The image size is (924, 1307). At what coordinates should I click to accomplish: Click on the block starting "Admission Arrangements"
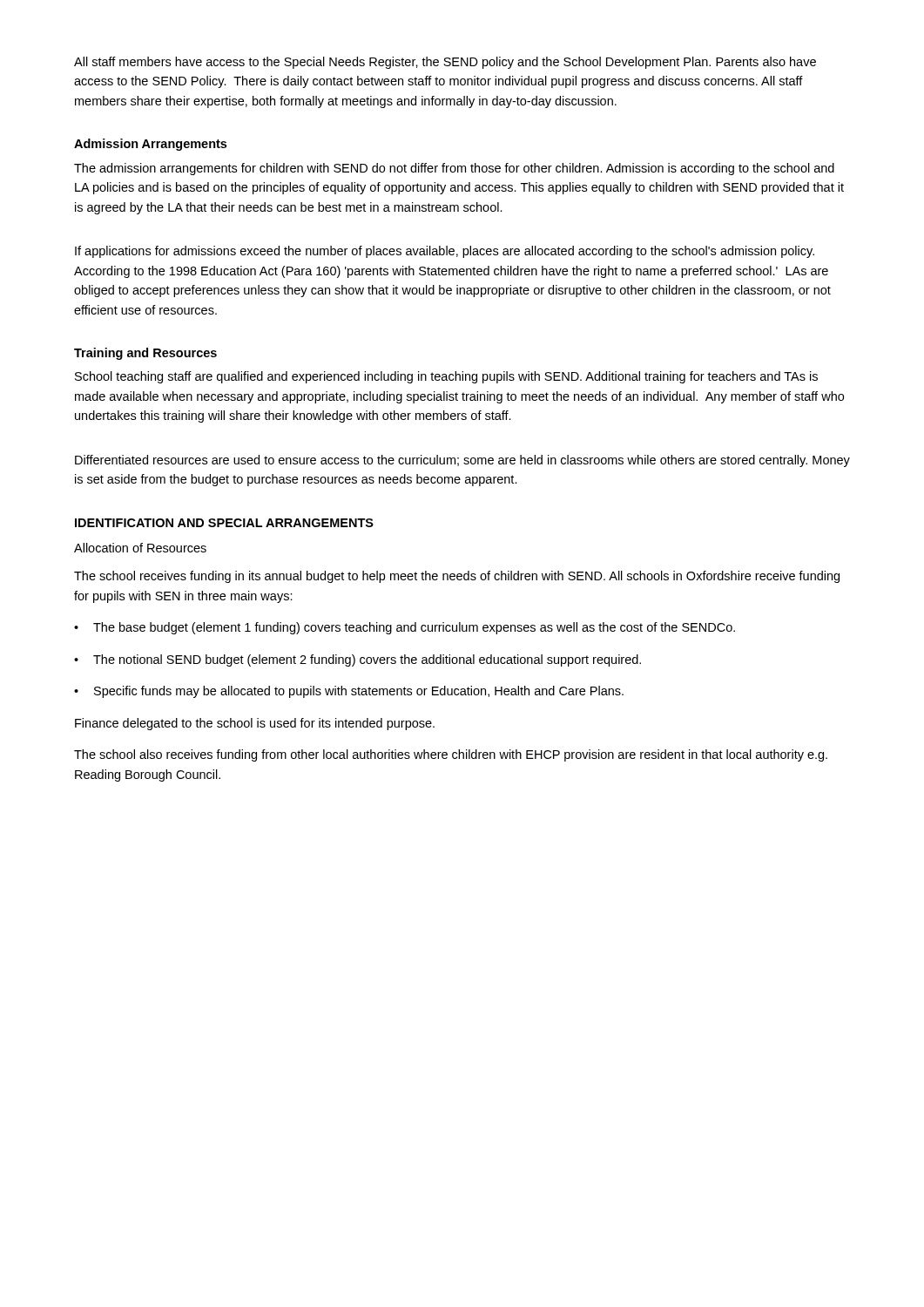(151, 144)
